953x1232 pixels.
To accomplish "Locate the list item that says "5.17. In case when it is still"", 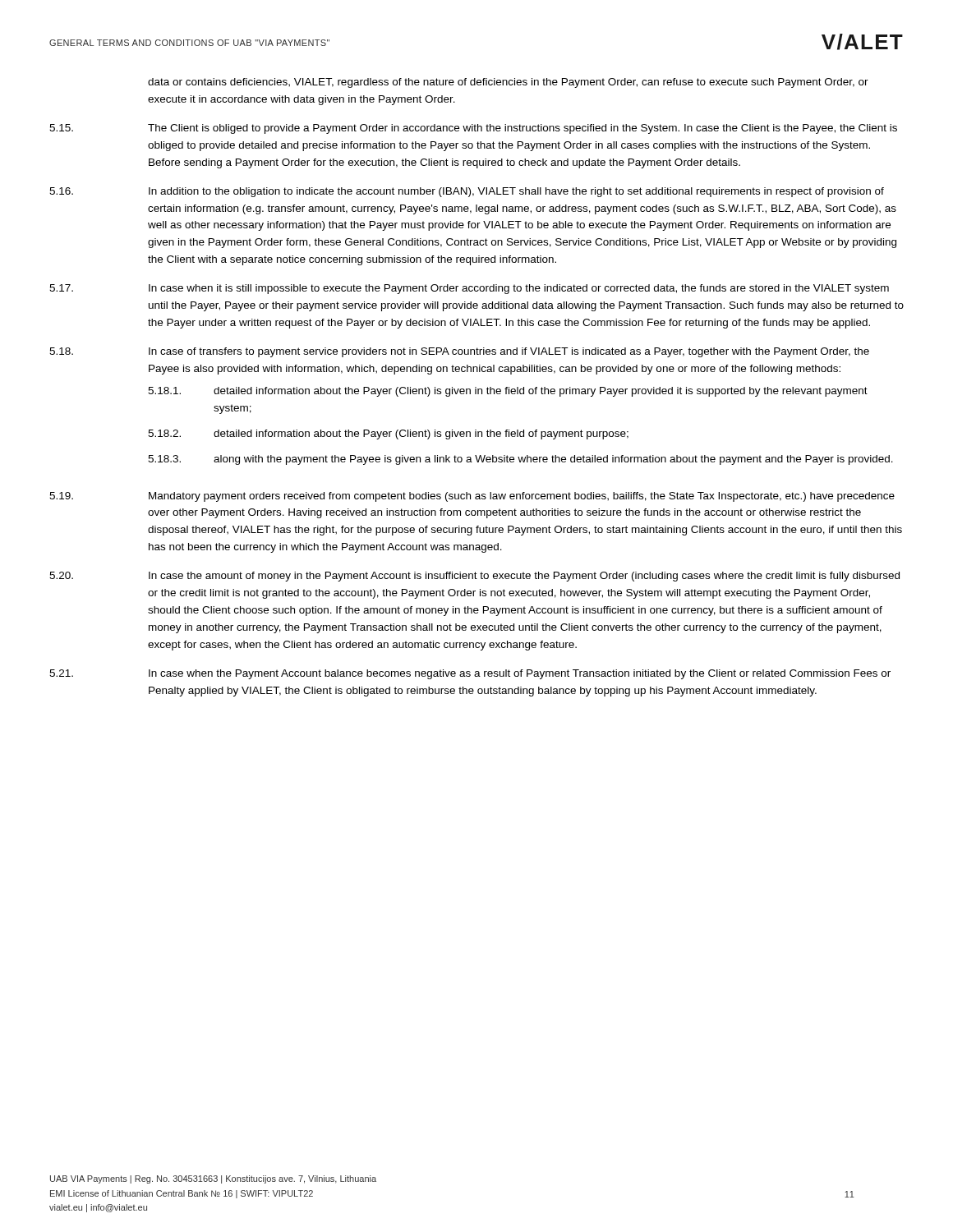I will (x=476, y=306).
